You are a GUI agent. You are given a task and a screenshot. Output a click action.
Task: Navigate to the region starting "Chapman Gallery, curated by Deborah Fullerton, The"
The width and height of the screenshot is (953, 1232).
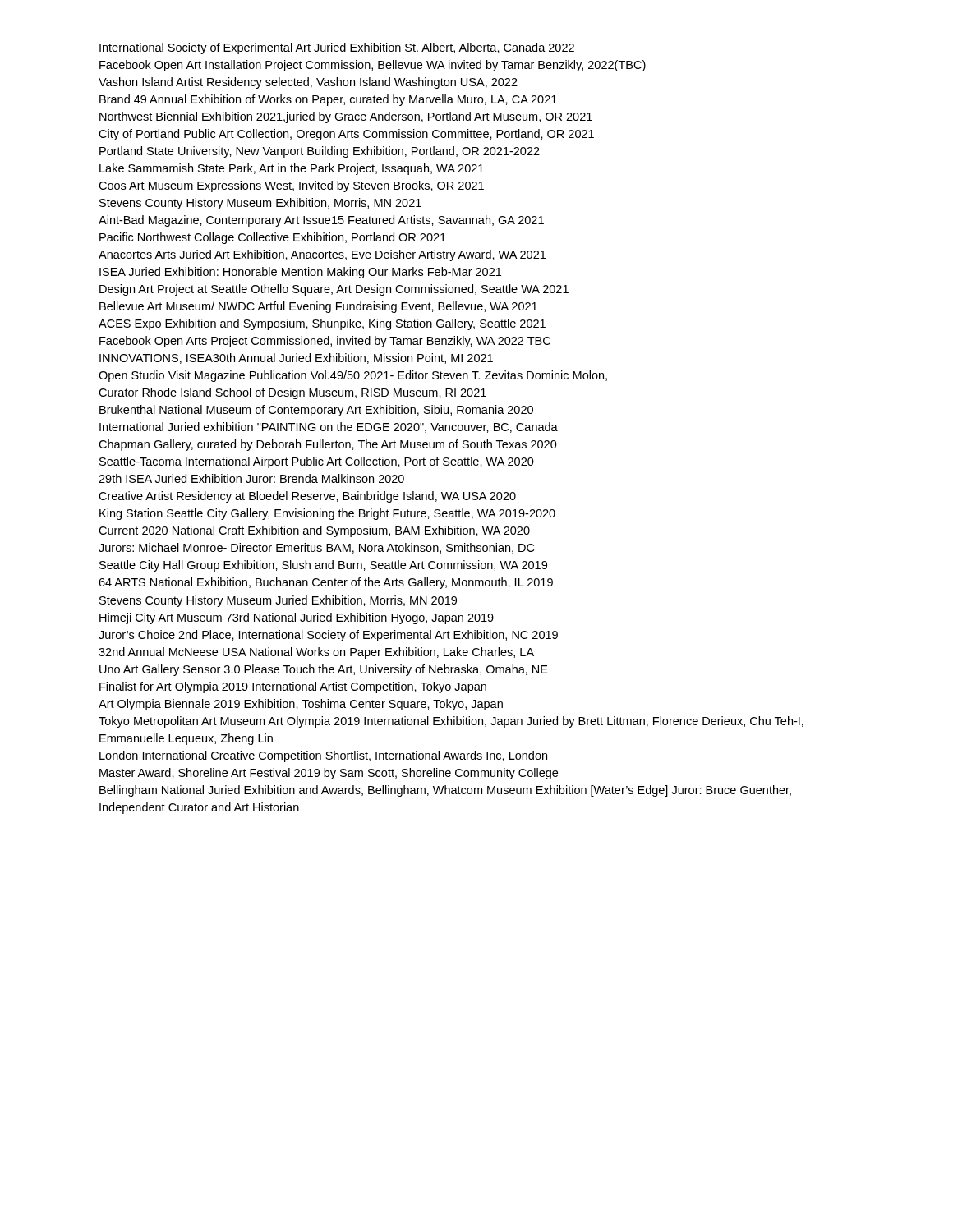pyautogui.click(x=328, y=445)
